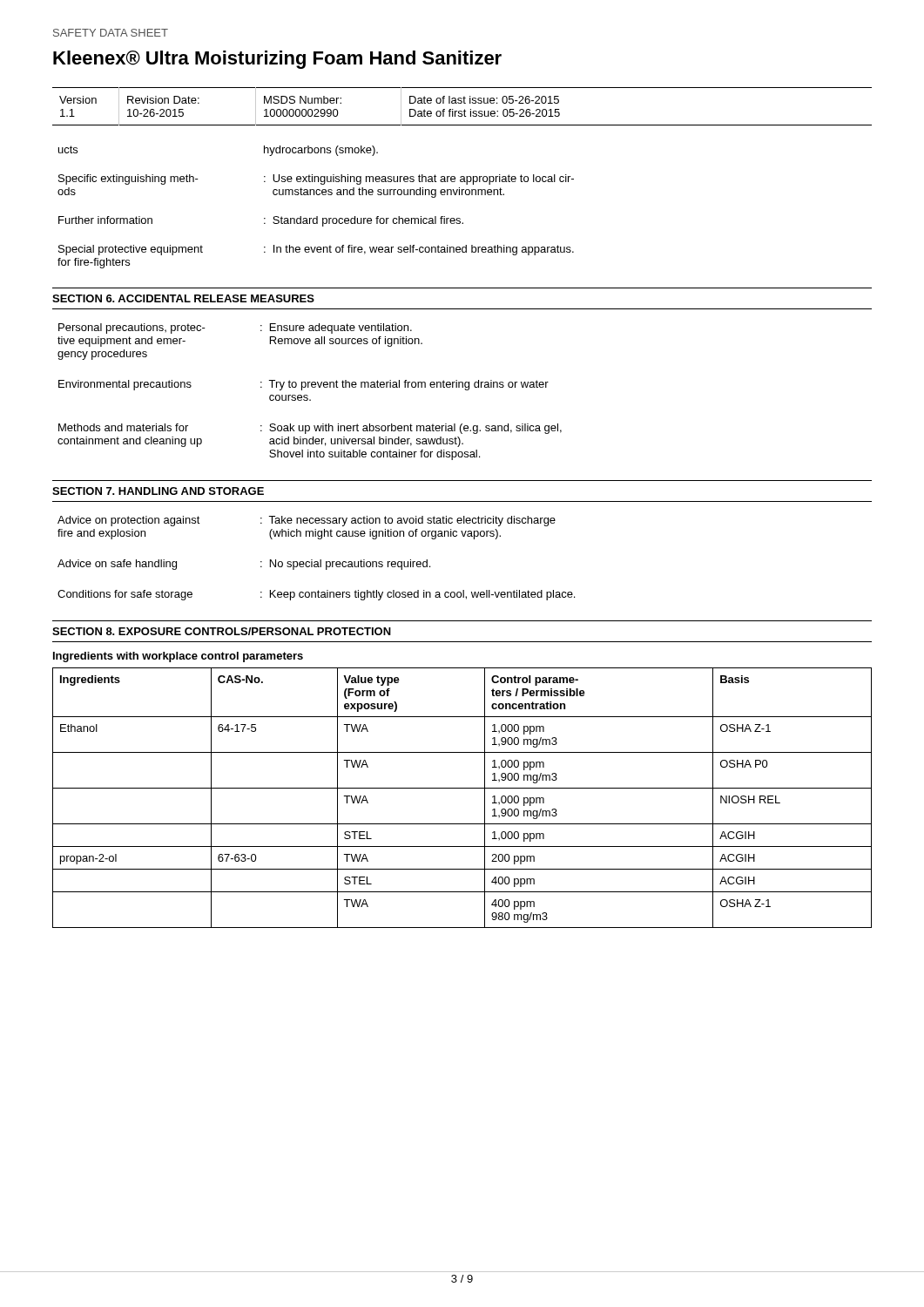Locate the table with the text "NIOSH REL"
Viewport: 924px width, 1307px height.
pyautogui.click(x=462, y=797)
